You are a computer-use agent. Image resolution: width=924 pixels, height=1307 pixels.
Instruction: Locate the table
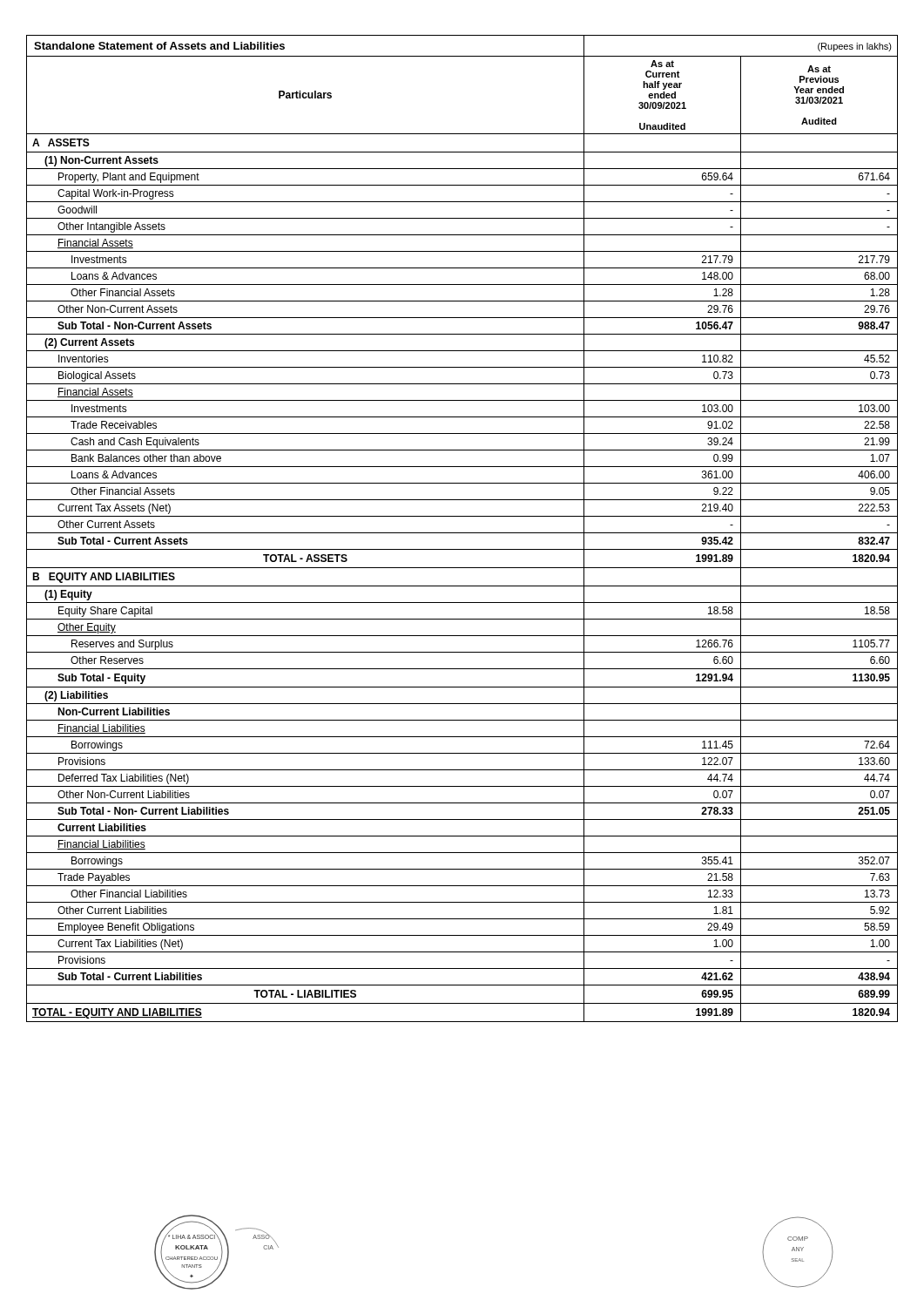click(462, 528)
